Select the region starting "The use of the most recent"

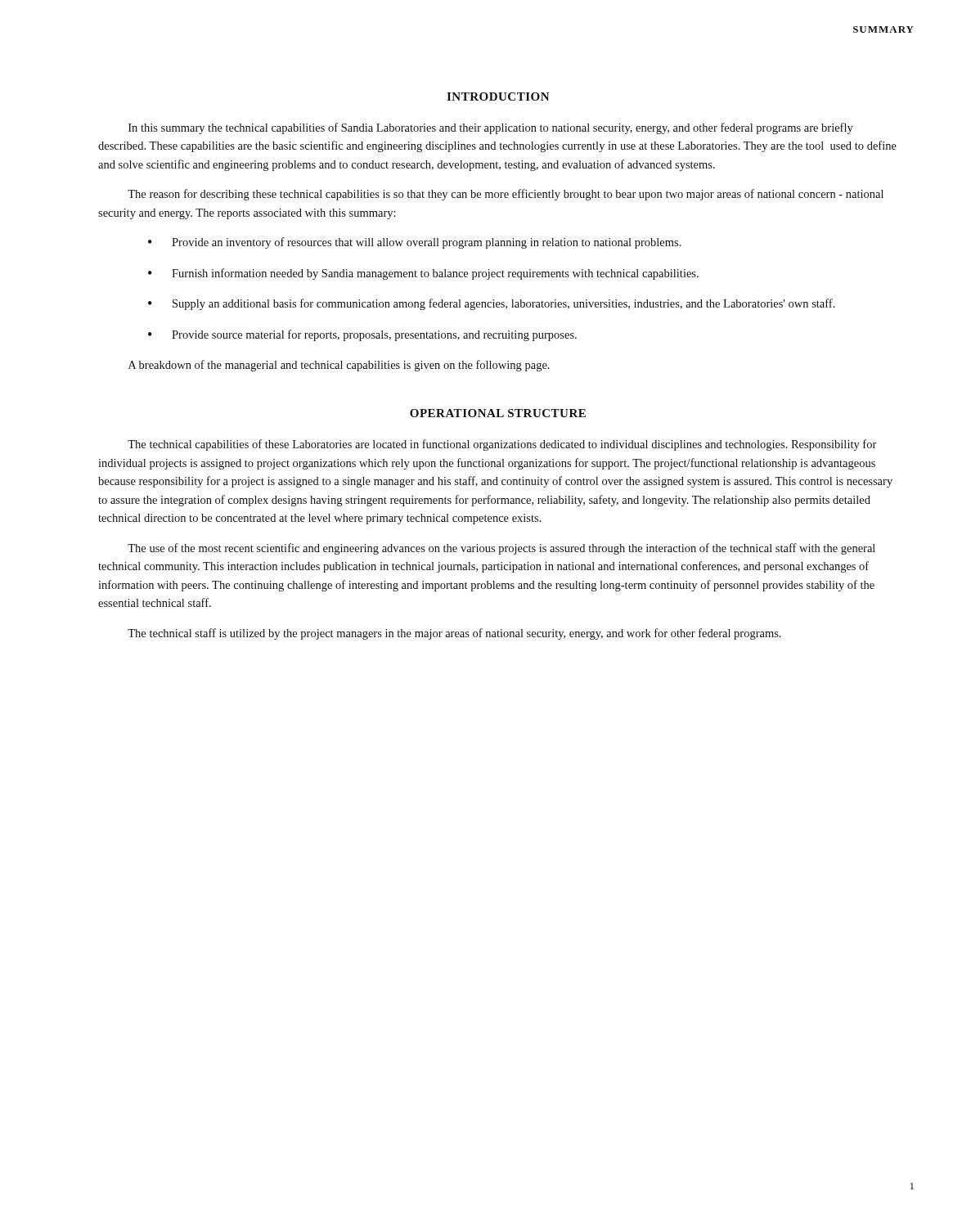[487, 575]
